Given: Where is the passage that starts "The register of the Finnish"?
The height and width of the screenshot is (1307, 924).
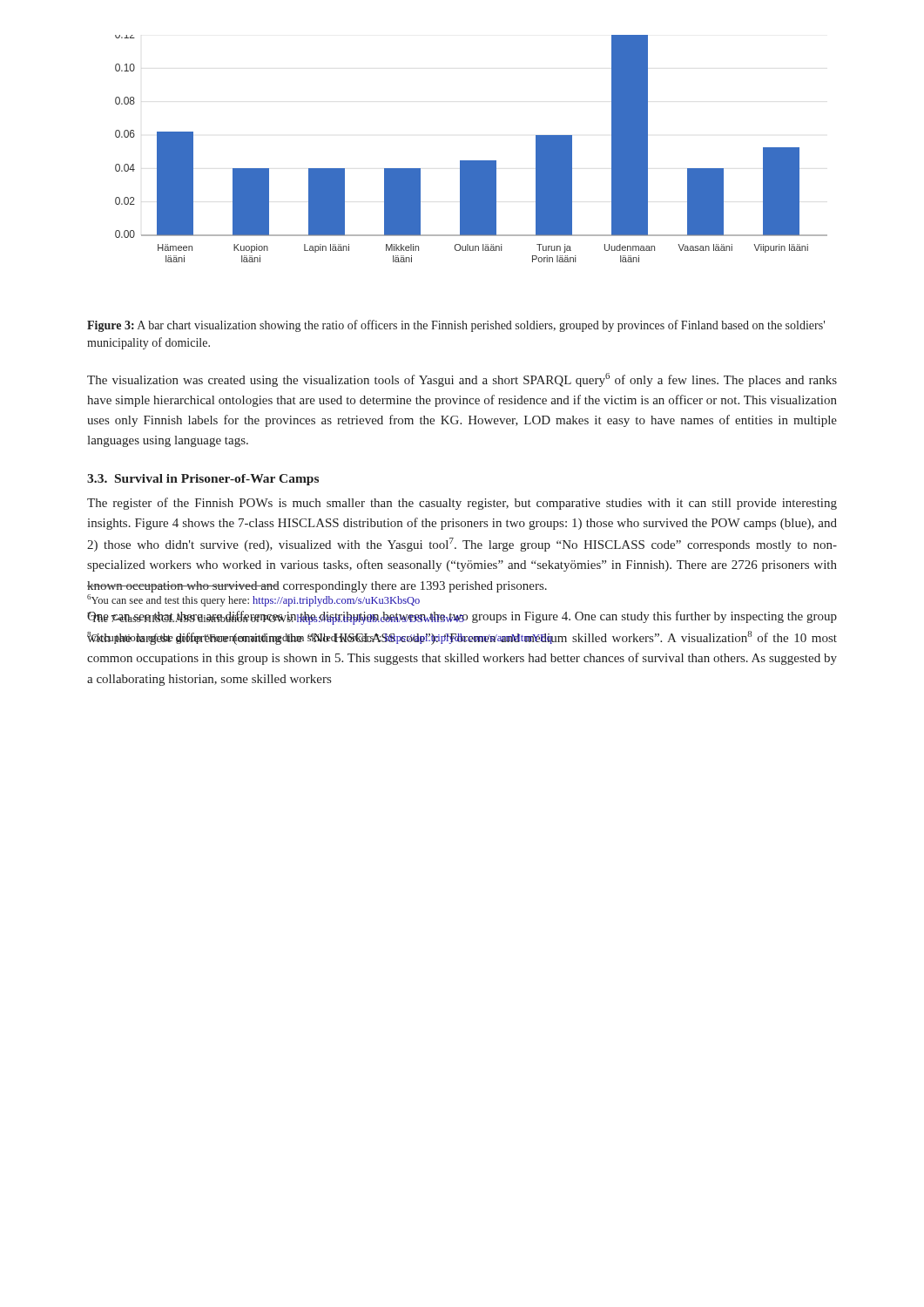Looking at the screenshot, I should coord(462,544).
